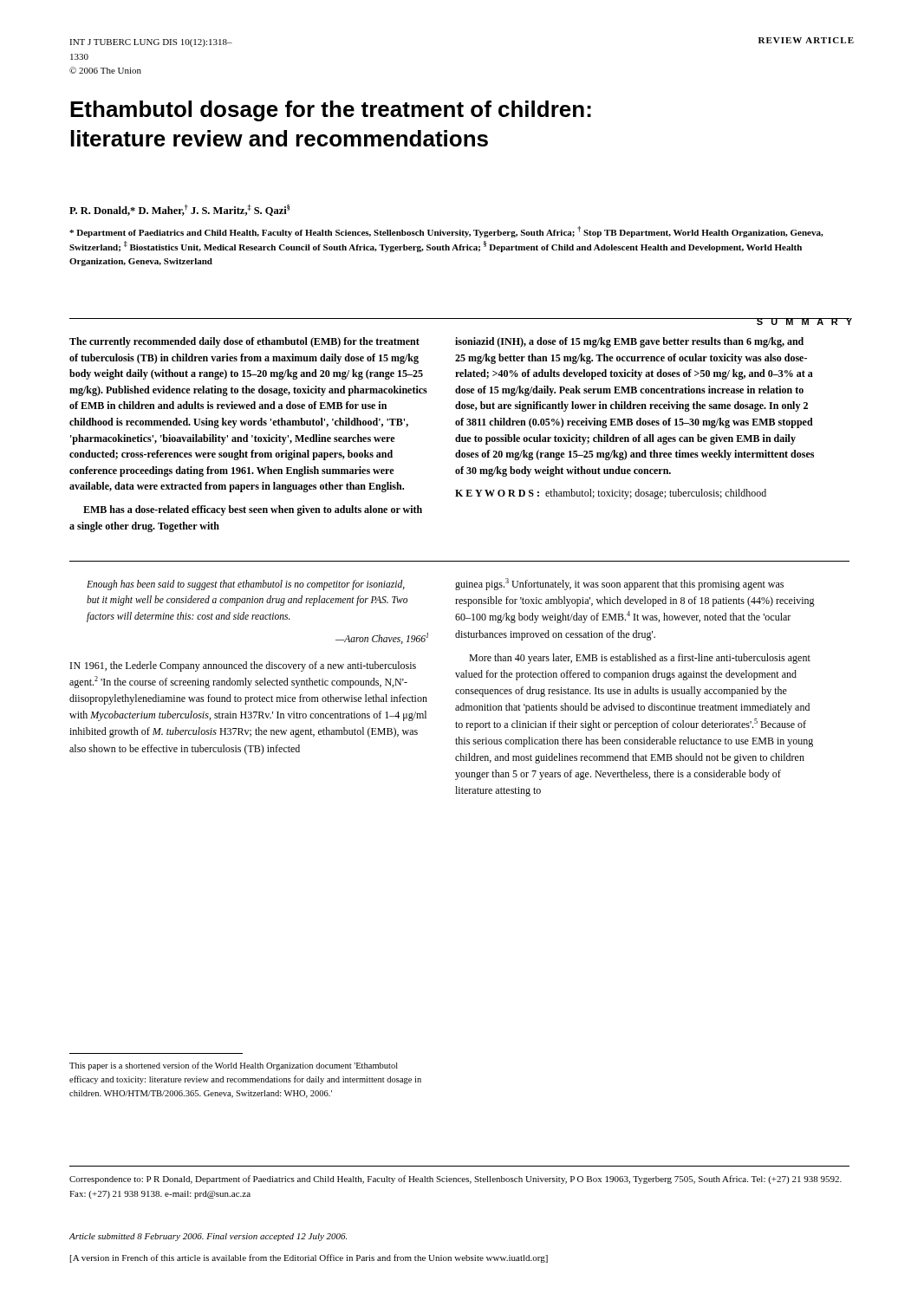Click on the text starting "[A version in French of this article"
The image size is (924, 1300).
point(309,1257)
